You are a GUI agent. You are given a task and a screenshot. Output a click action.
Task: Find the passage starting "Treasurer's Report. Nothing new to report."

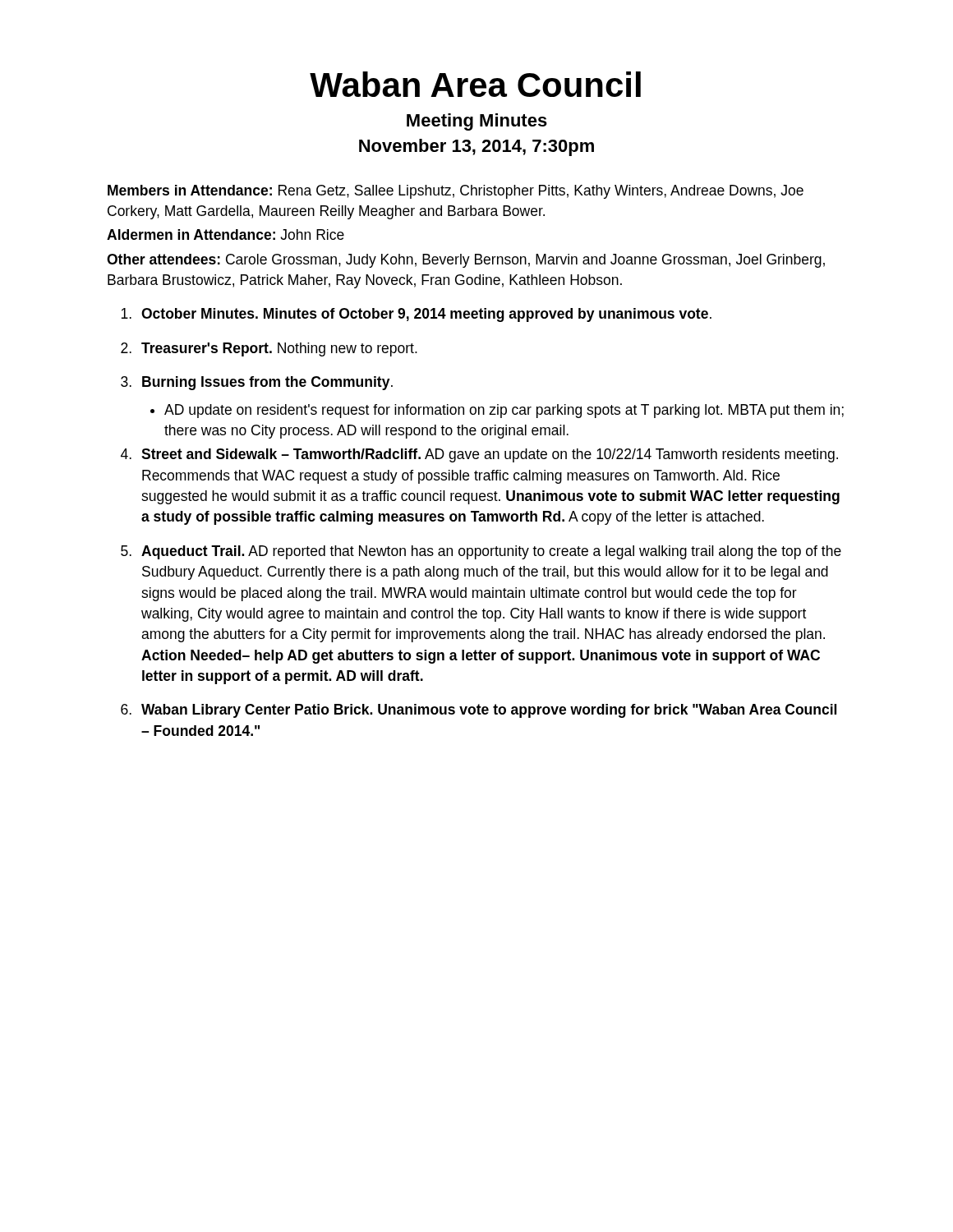point(280,348)
